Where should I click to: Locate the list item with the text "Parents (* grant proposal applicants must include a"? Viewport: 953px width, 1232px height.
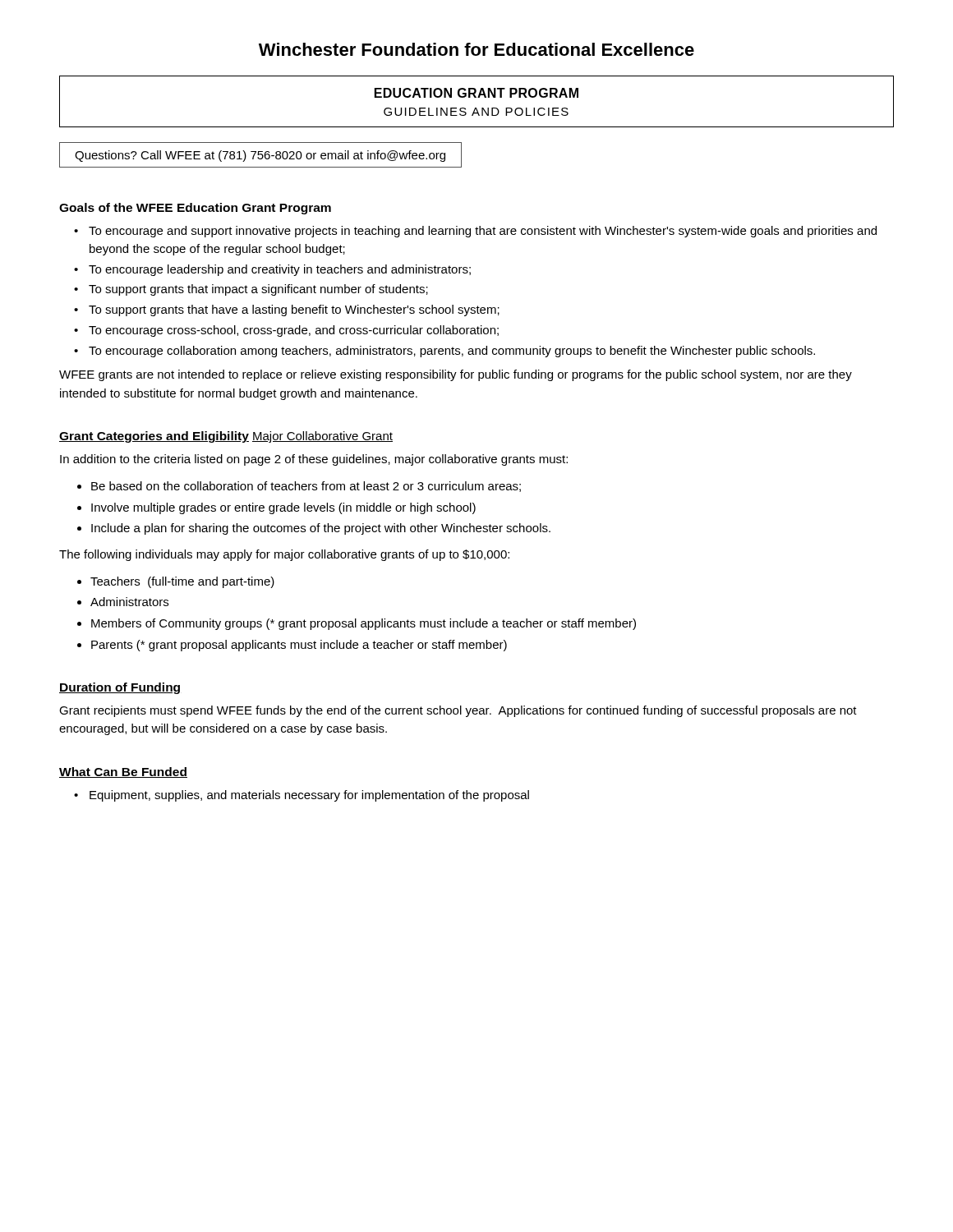pyautogui.click(x=299, y=644)
